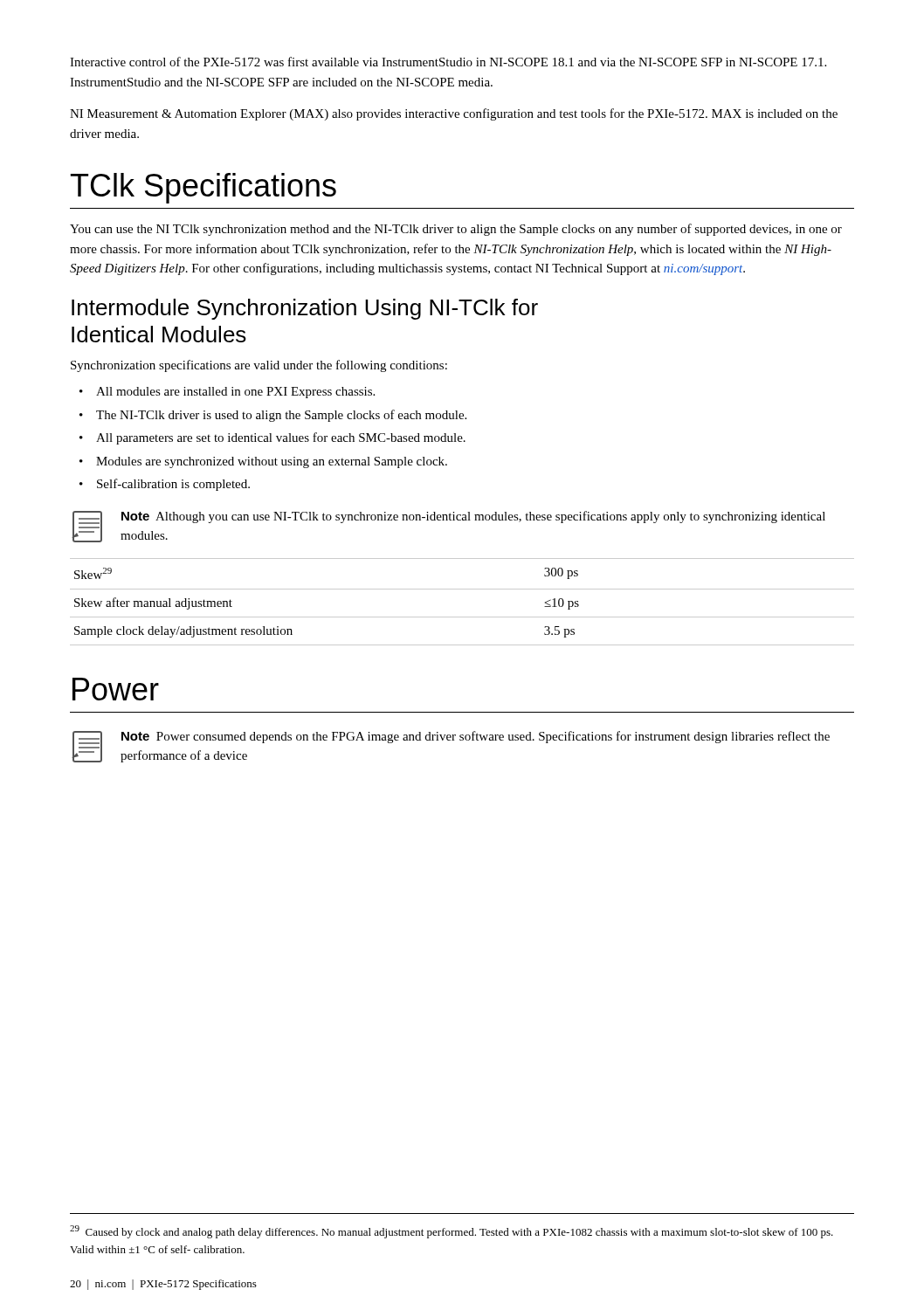Click on the element starting "• Self-calibration is completed."
This screenshot has height=1310, width=924.
click(165, 484)
